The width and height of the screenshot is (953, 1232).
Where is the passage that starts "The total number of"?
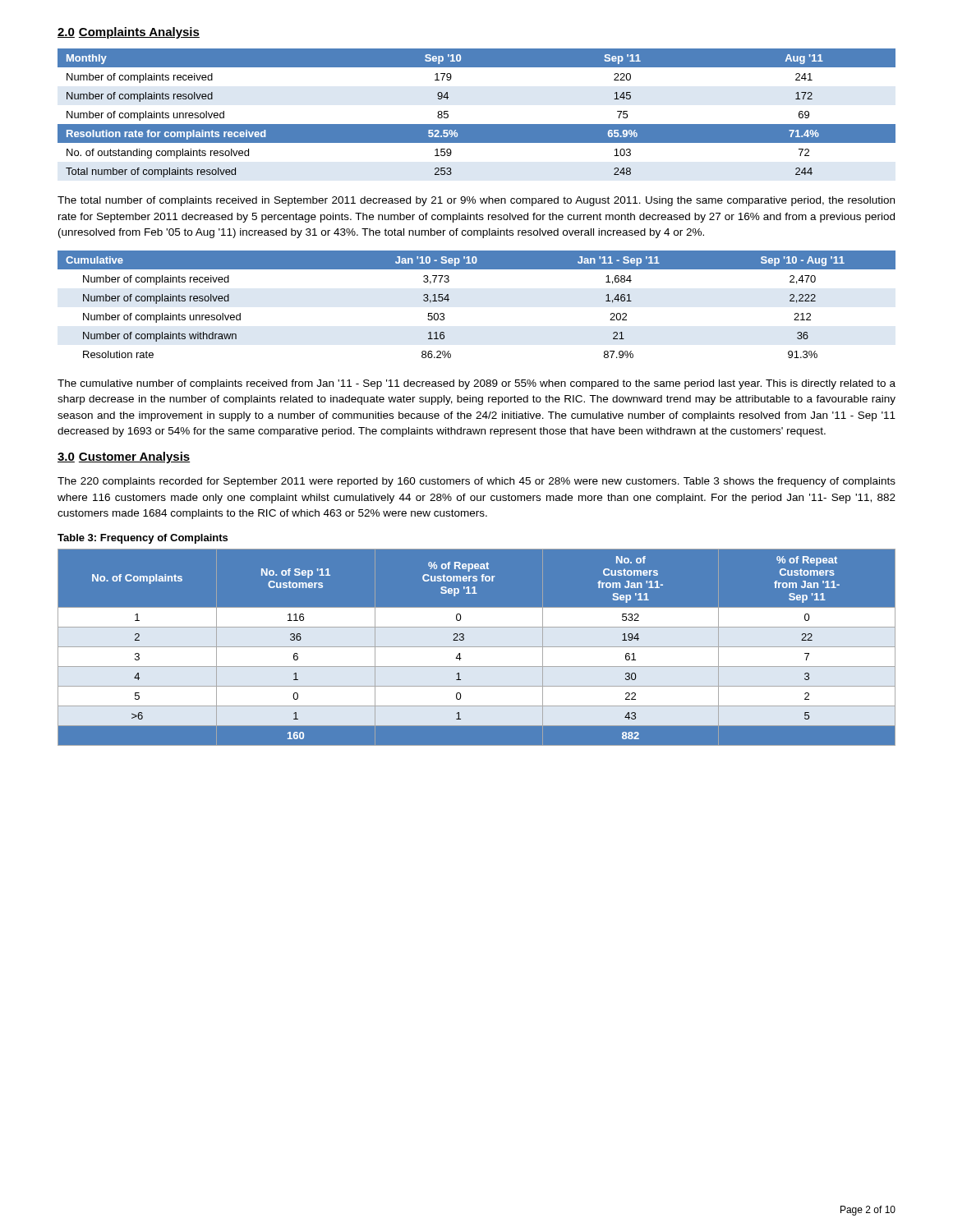[476, 216]
